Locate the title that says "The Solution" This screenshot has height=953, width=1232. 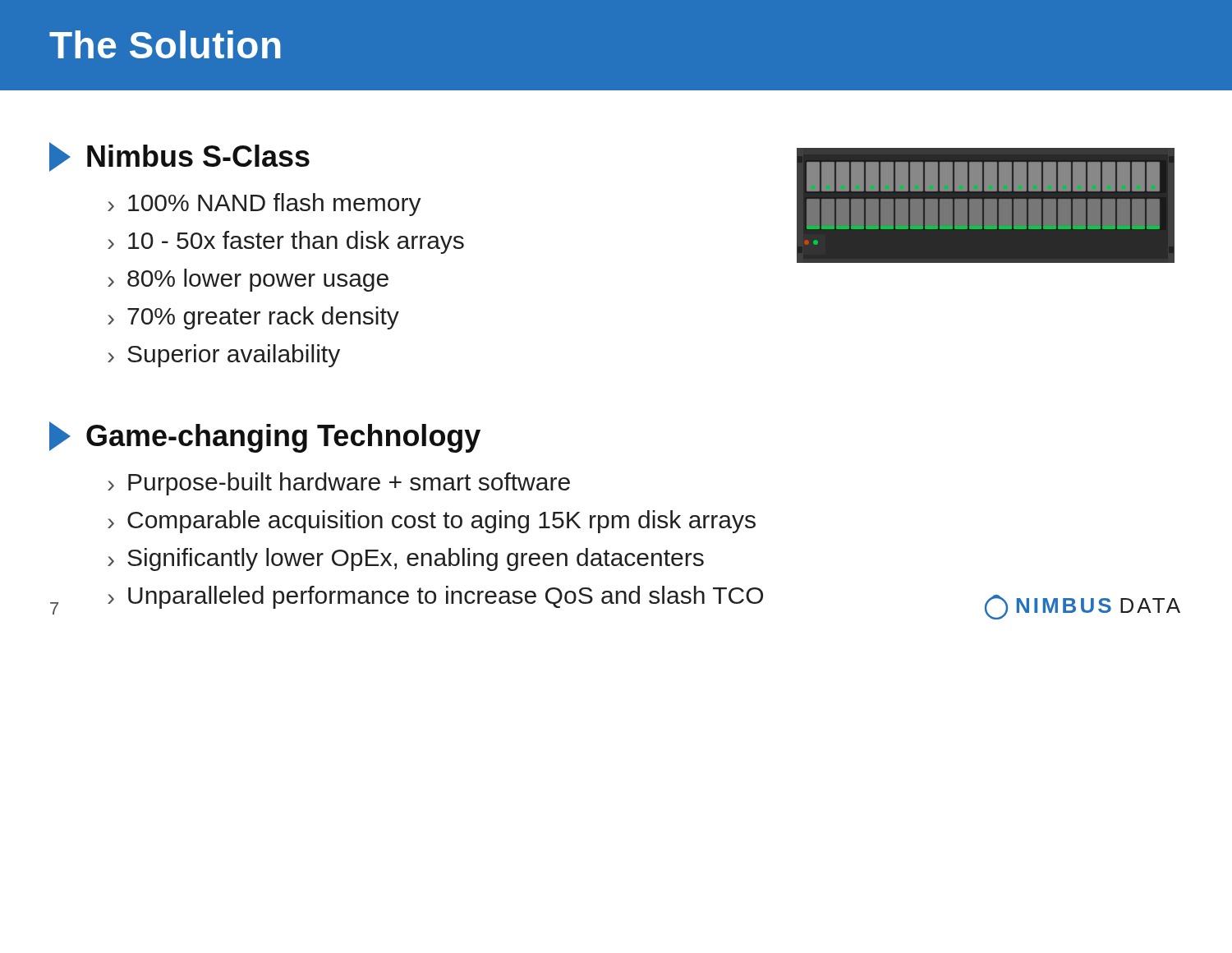click(165, 44)
